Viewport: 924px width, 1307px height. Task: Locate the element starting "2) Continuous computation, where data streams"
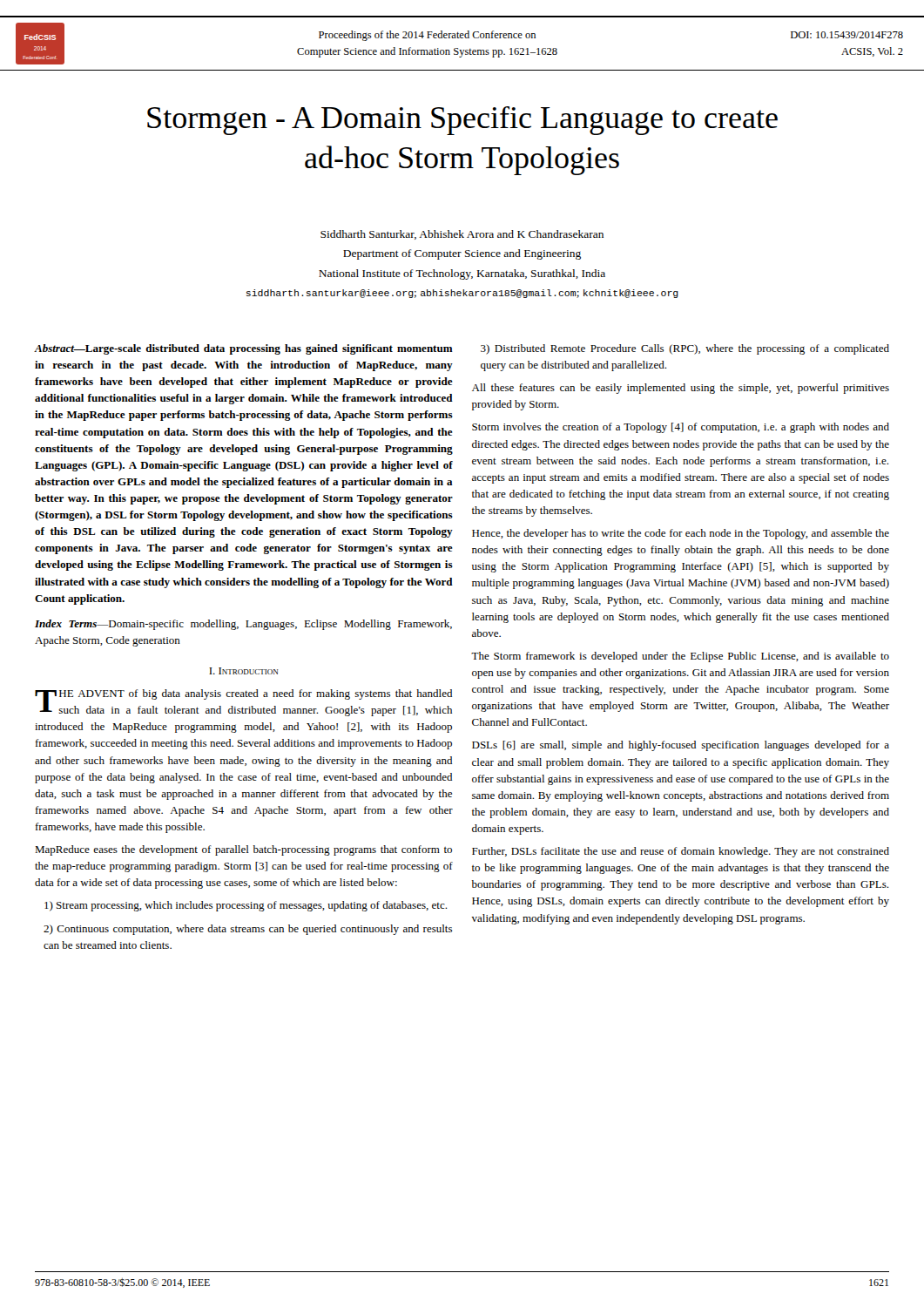click(248, 936)
